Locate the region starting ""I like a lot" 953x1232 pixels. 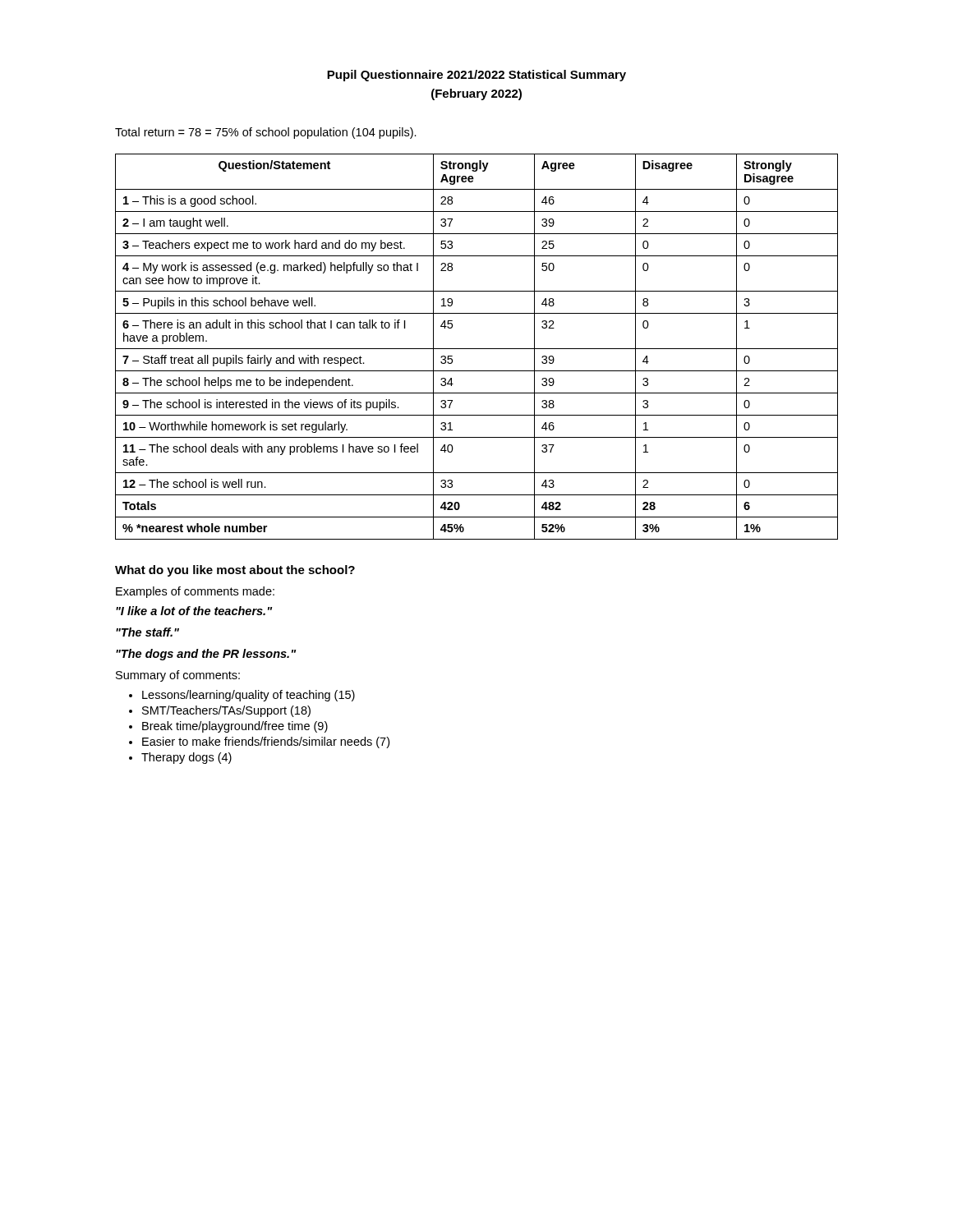[194, 611]
